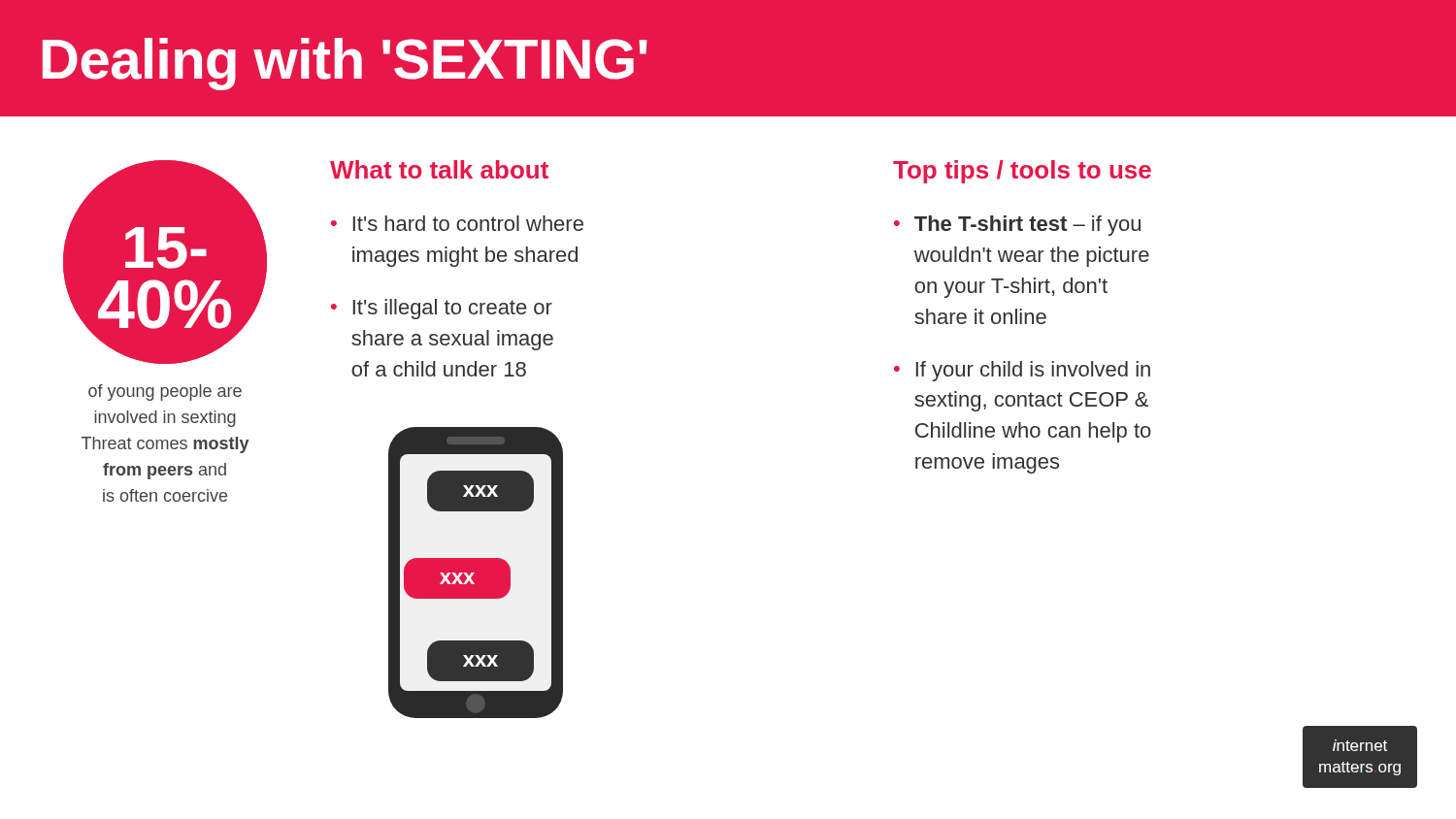Click on the section header that reads "Top tips /"

[1022, 170]
